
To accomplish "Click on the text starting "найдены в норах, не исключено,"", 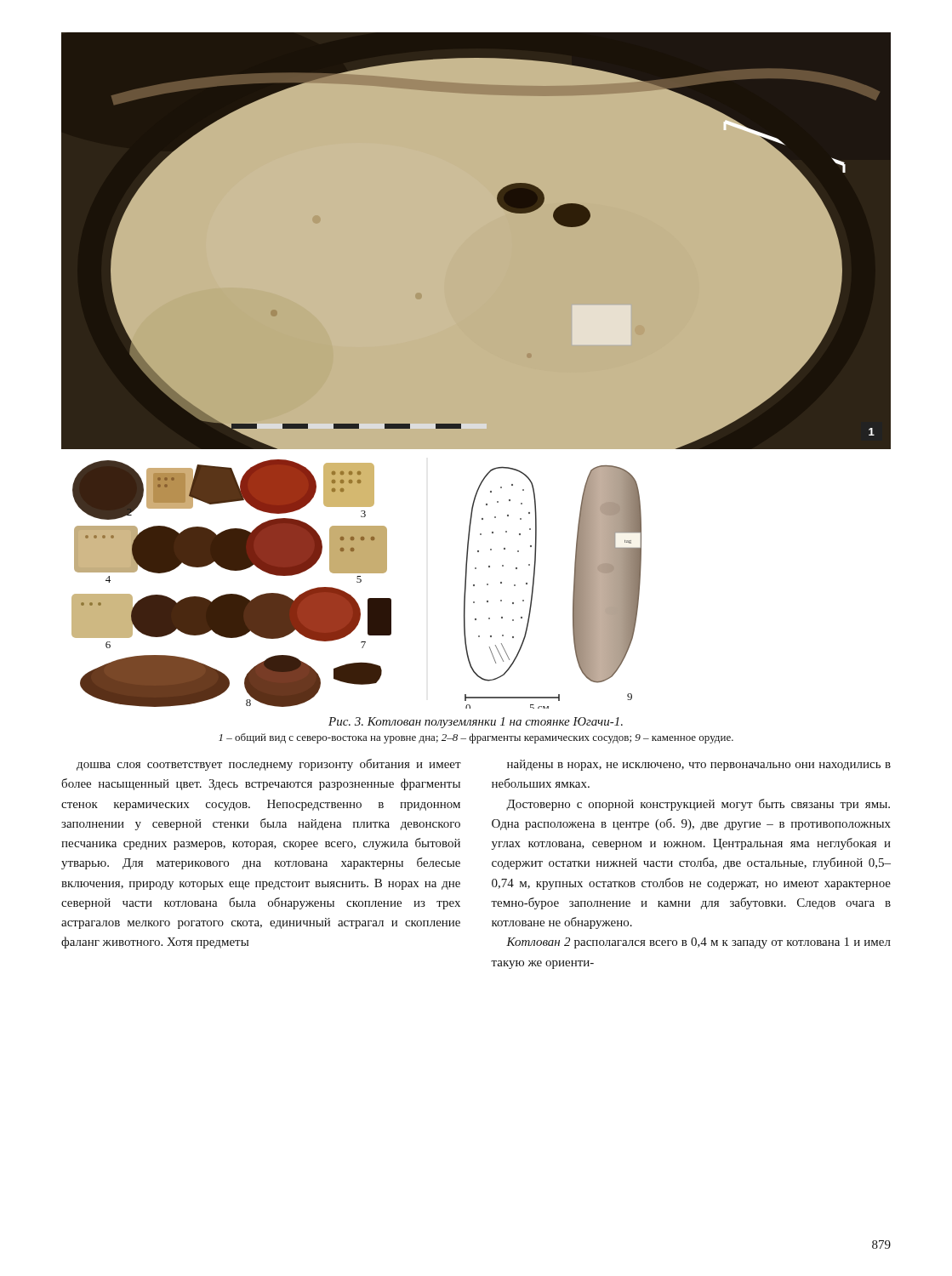I will point(691,863).
